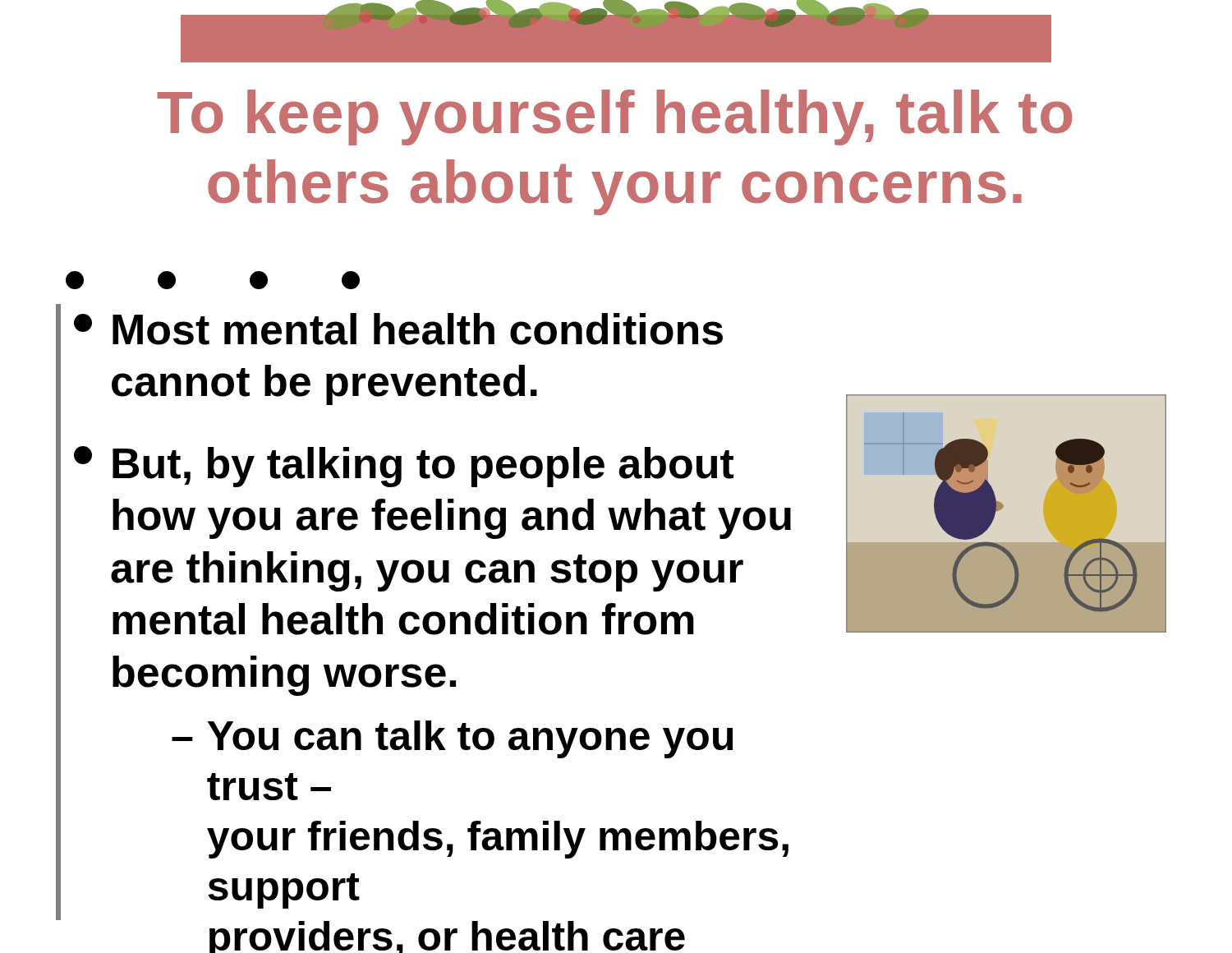The height and width of the screenshot is (953, 1232).
Task: Select the region starting "– You can talk"
Action: [494, 832]
